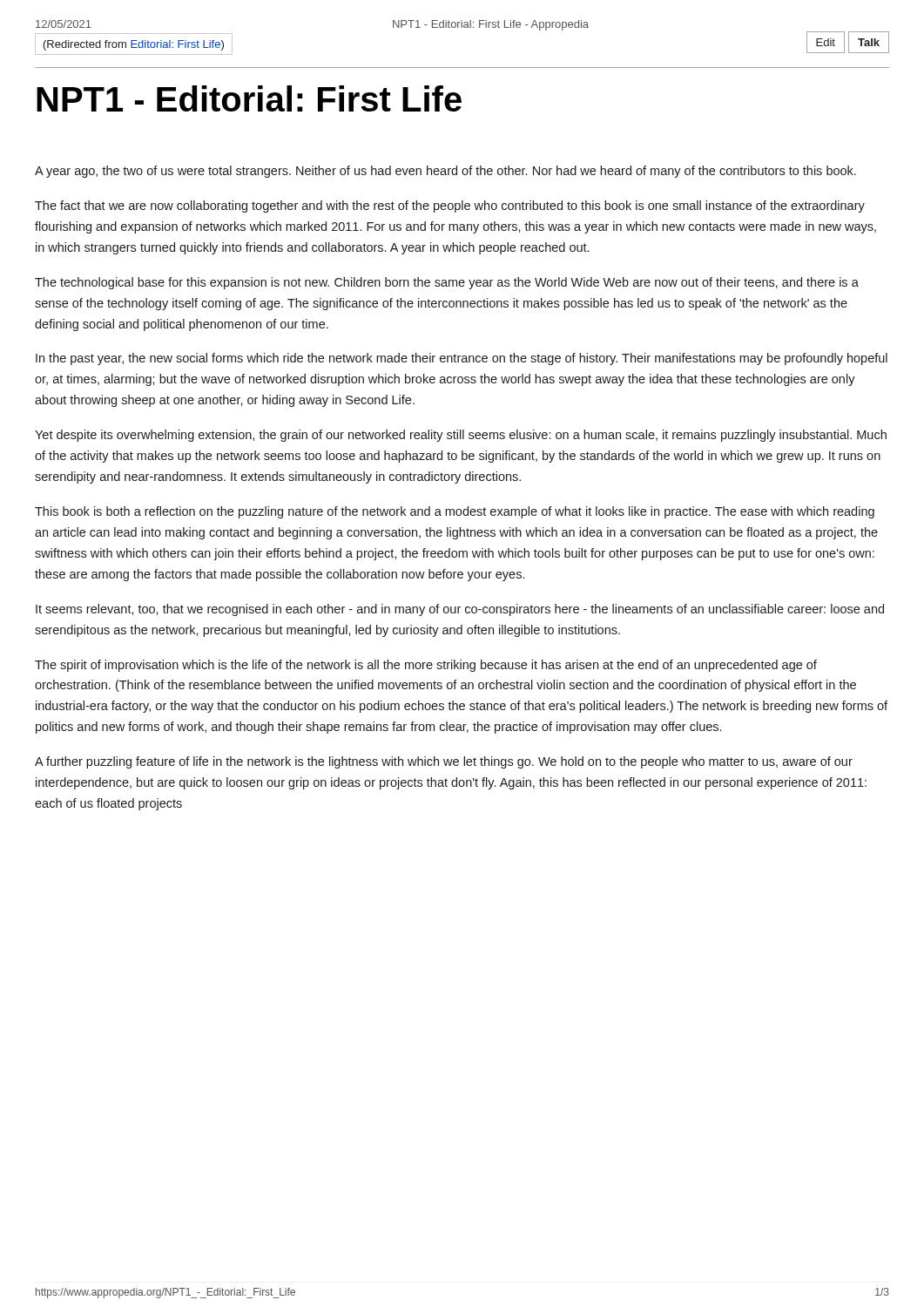Click on the passage starting "A year ago, the two of us were"

click(446, 171)
